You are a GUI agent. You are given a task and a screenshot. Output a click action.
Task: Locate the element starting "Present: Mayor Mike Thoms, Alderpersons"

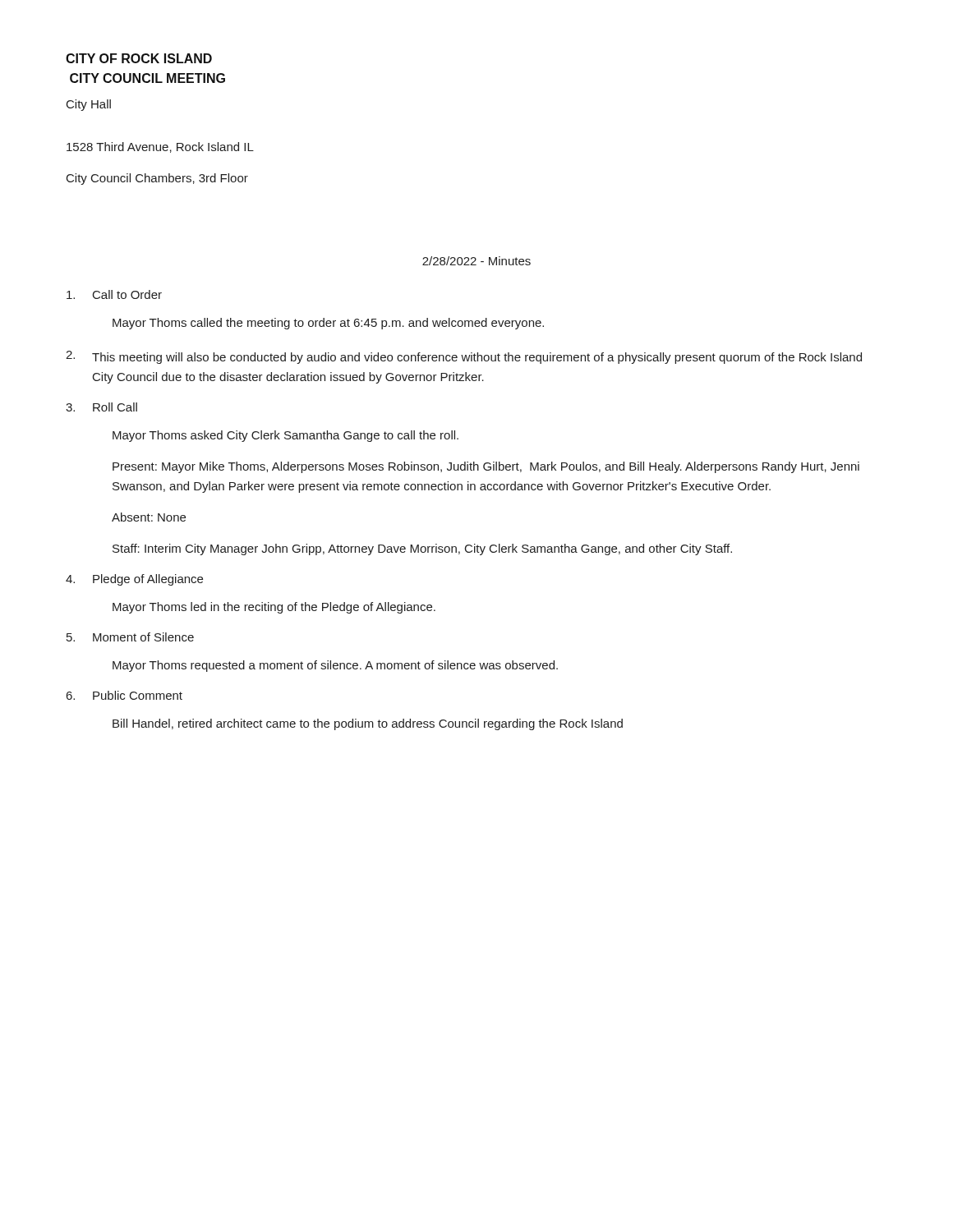[486, 476]
